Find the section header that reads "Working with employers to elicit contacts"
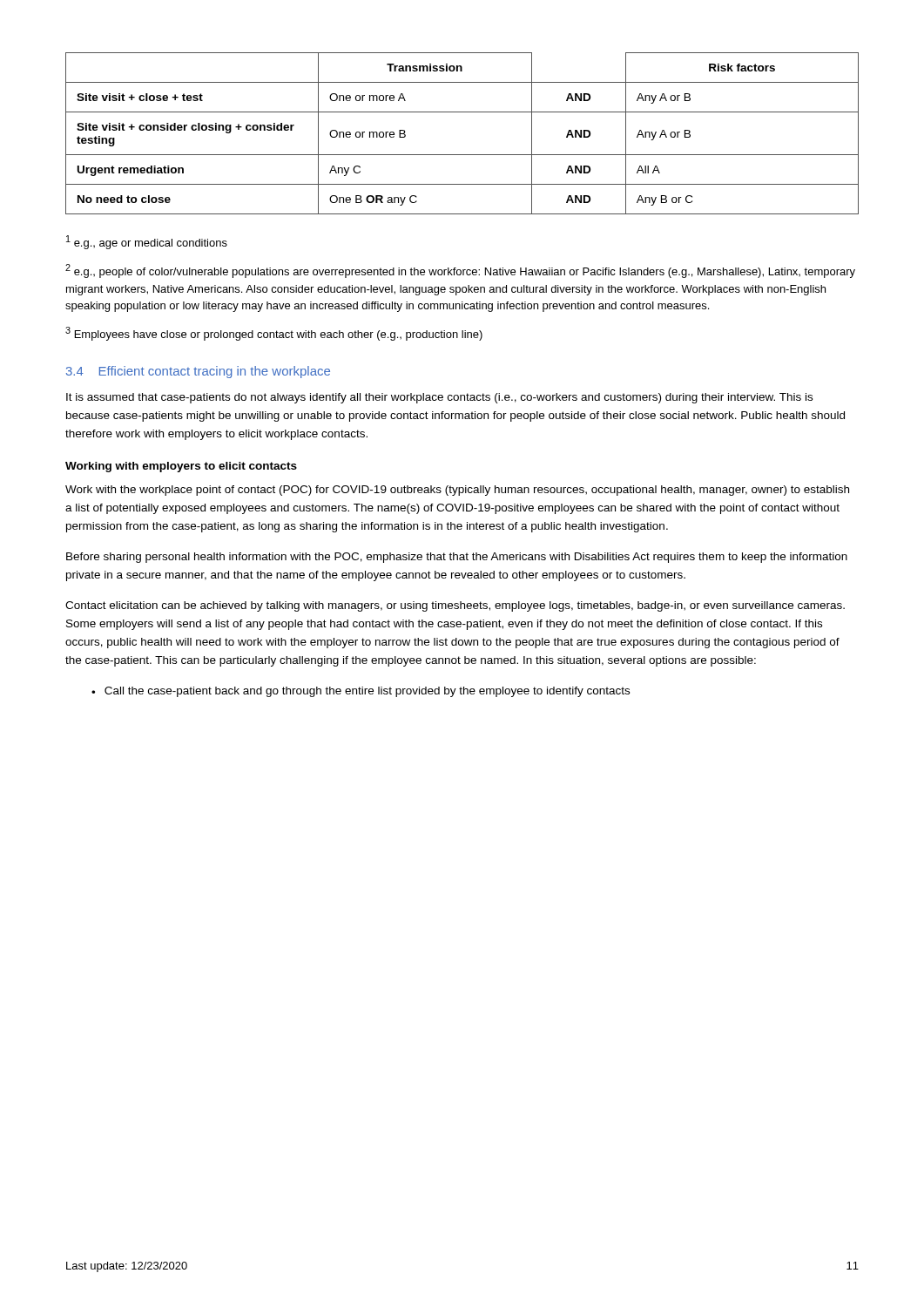This screenshot has height=1307, width=924. click(181, 466)
